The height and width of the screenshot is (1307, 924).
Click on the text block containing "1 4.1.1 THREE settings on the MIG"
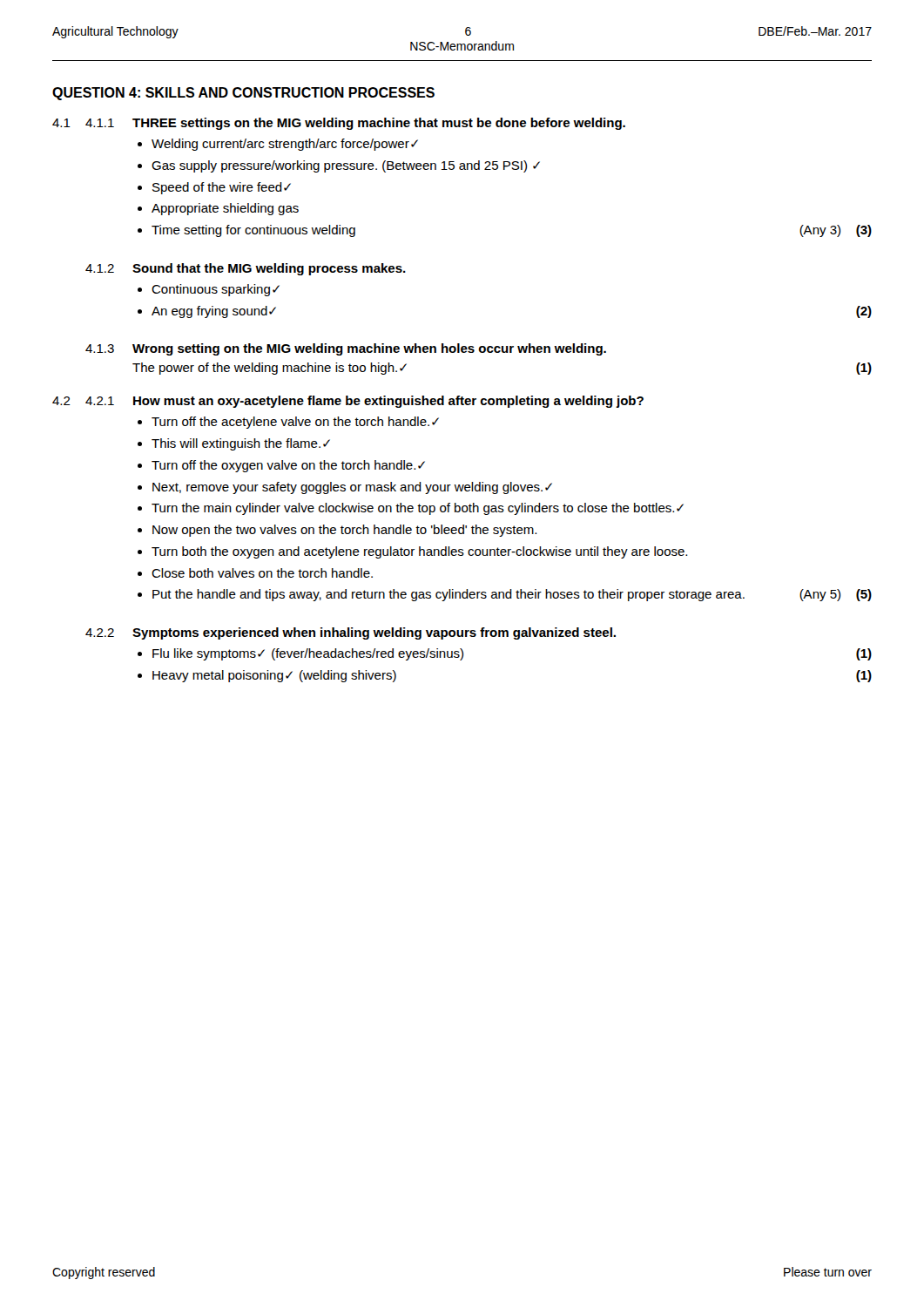point(339,124)
